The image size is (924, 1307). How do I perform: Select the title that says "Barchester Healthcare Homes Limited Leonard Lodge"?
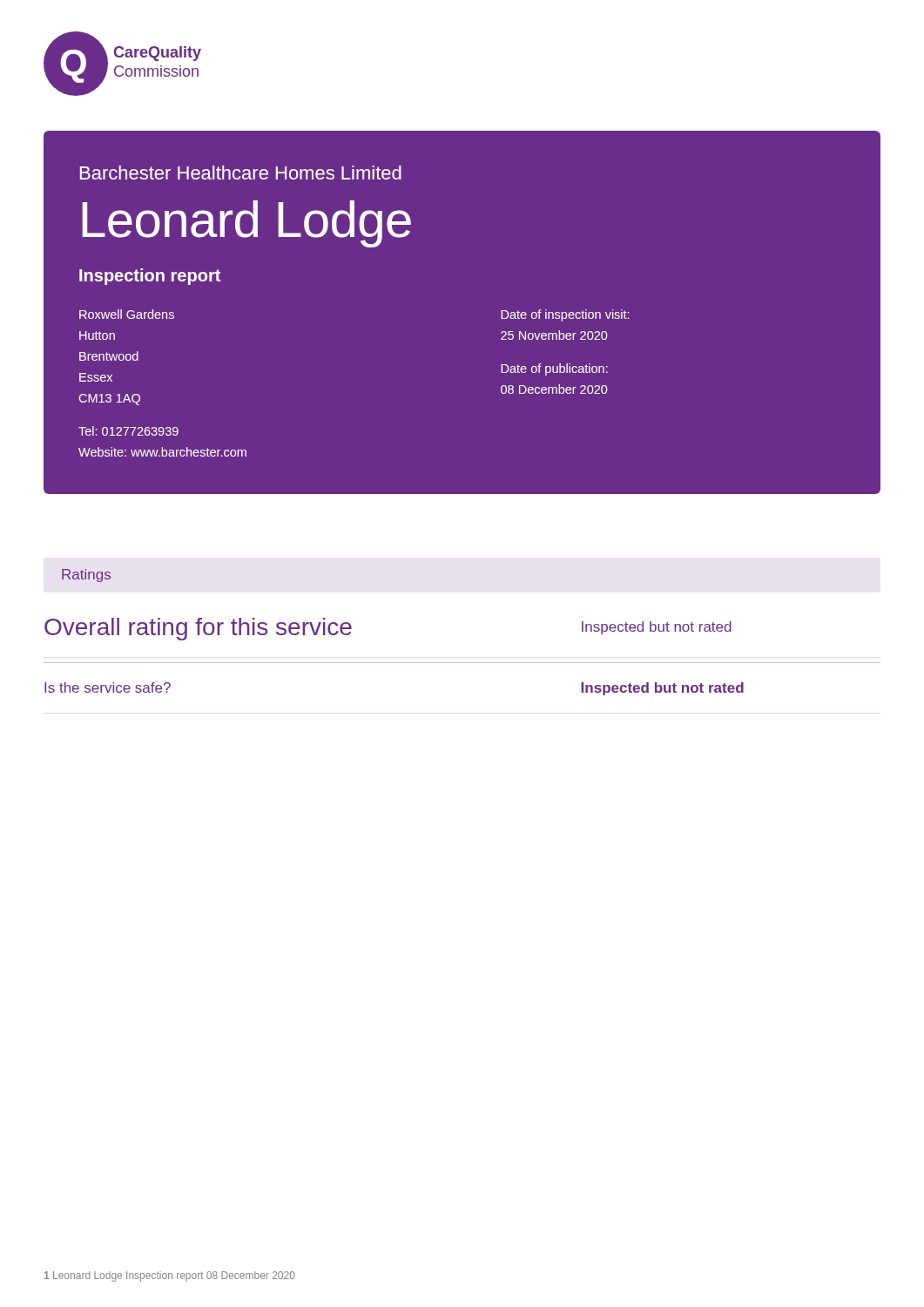241,173
